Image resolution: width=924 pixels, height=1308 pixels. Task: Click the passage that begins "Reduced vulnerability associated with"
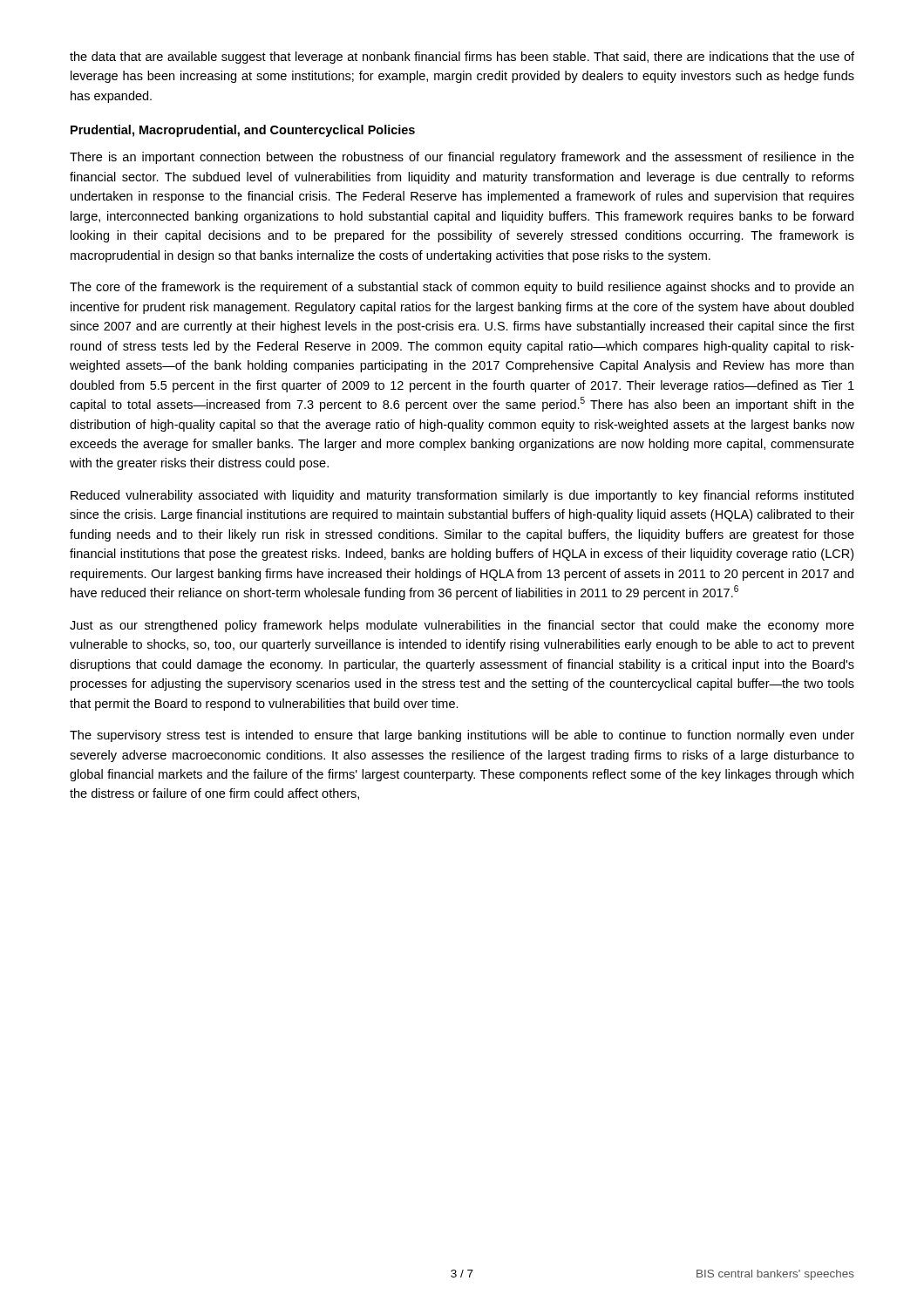(462, 544)
